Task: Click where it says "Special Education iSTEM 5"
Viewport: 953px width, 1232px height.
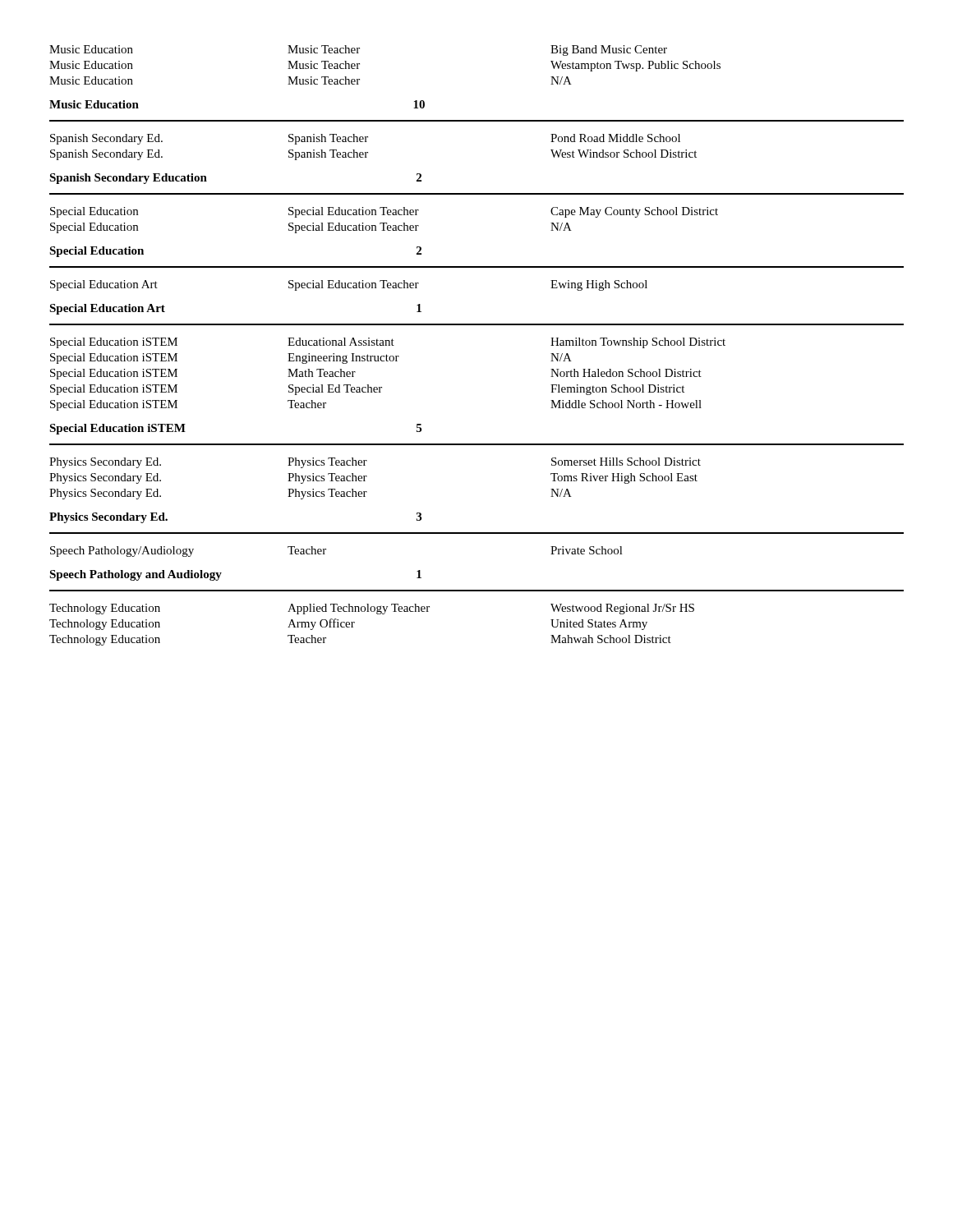Action: click(110, 429)
